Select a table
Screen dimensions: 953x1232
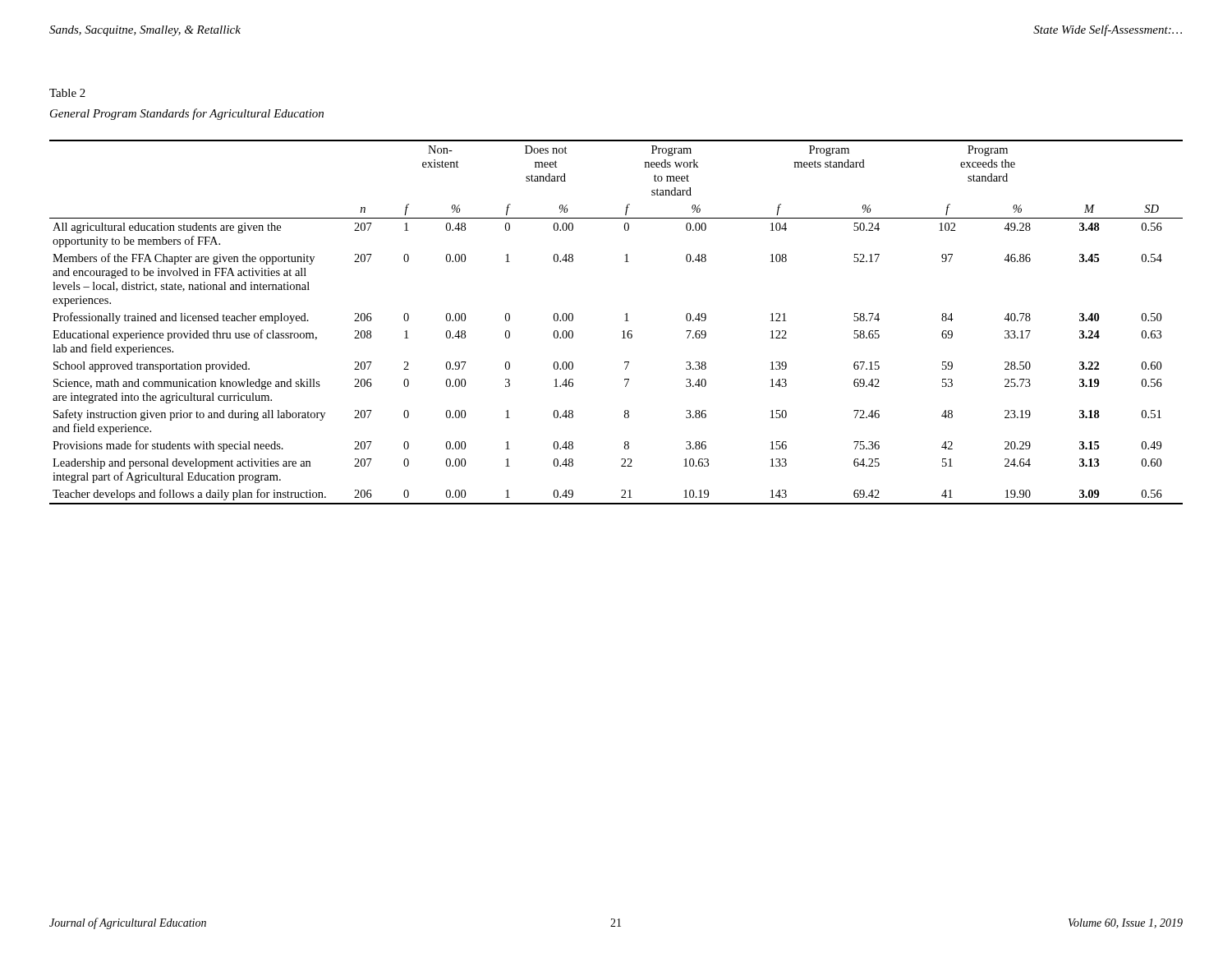point(616,322)
